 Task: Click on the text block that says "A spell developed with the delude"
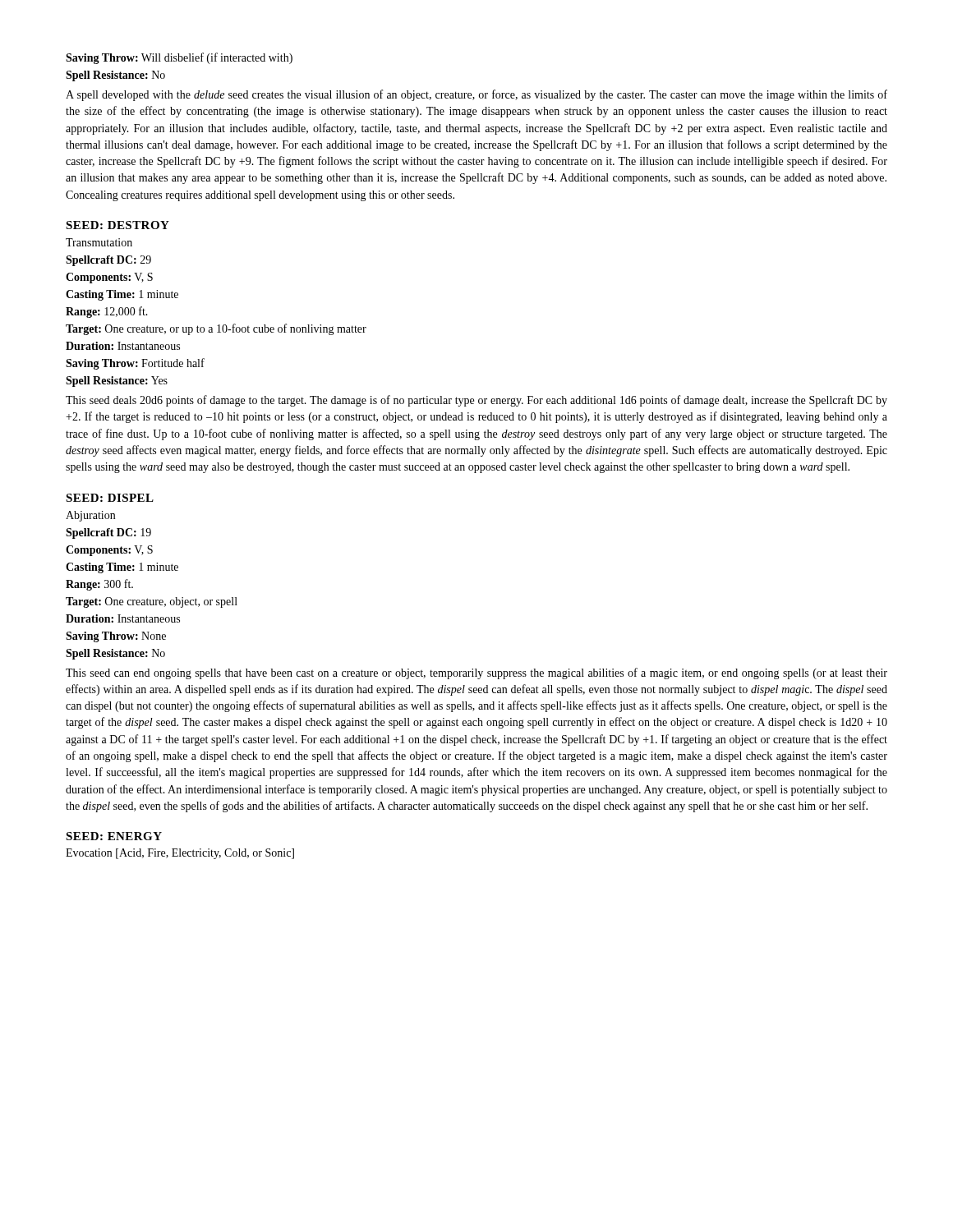[476, 145]
